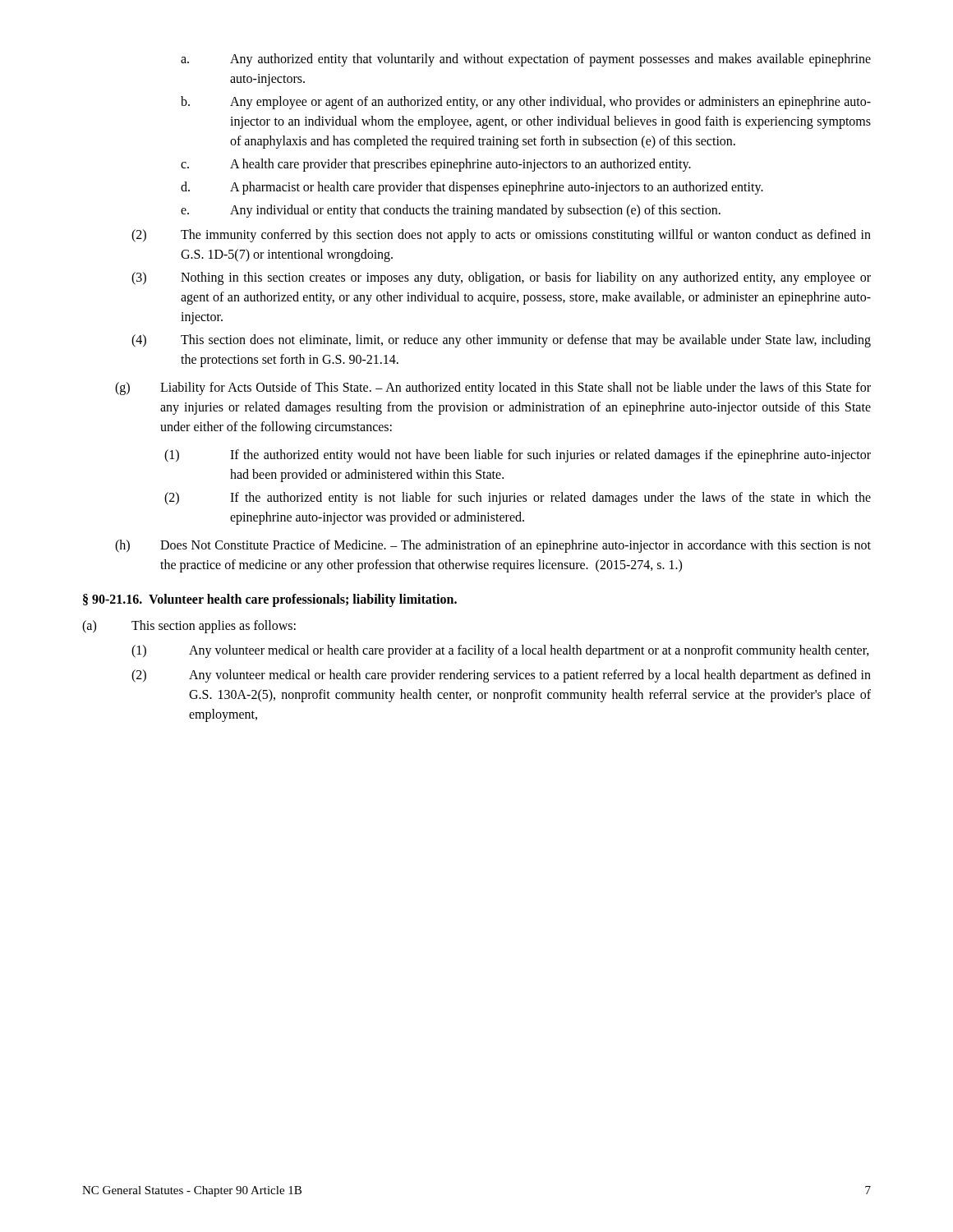Point to the block beginning "(2) Any volunteer medical or"
The image size is (953, 1232).
coord(476,695)
